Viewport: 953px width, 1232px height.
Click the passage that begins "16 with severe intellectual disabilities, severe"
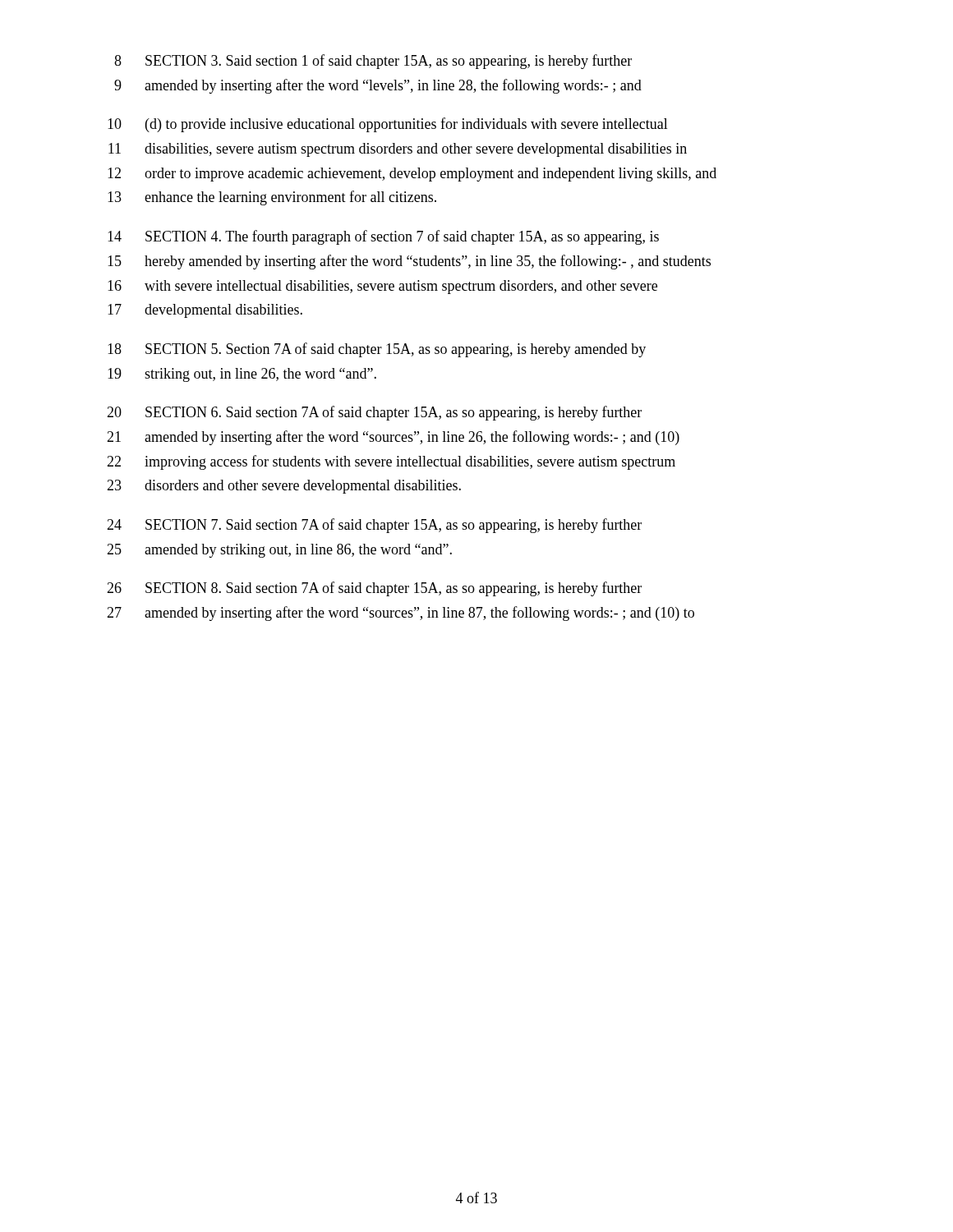476,286
